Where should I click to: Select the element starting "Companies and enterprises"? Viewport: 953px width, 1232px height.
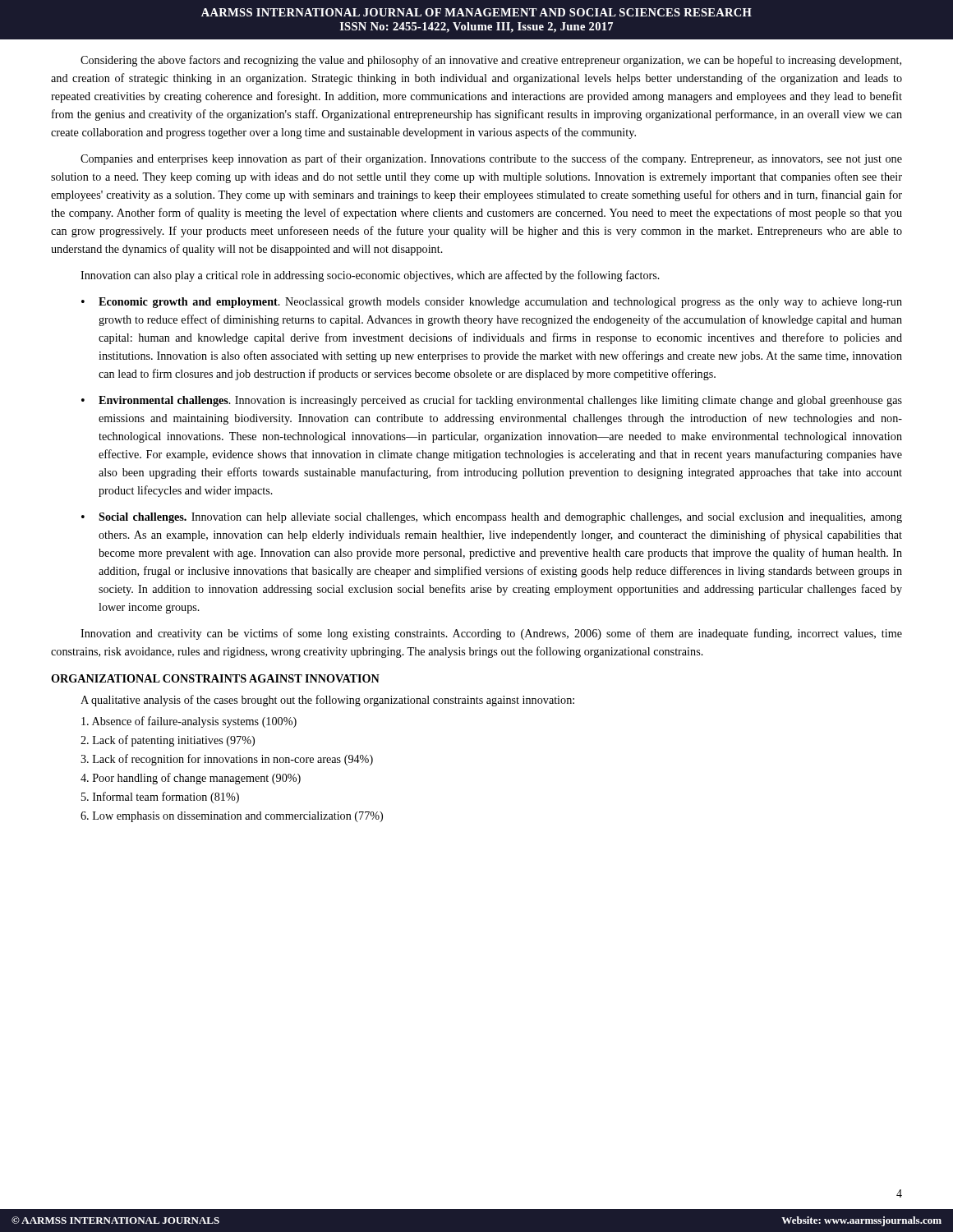476,204
